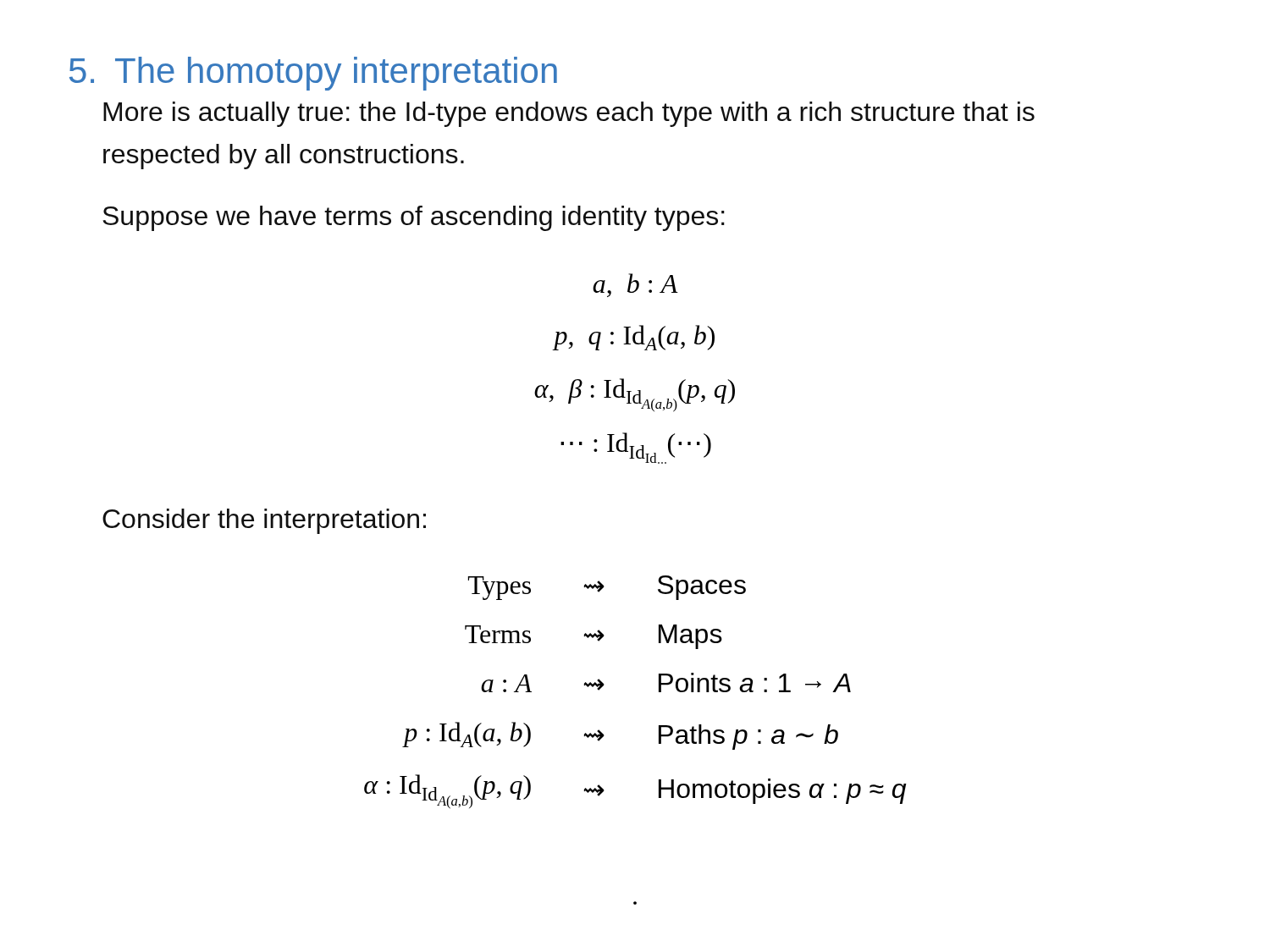Navigate to the text starting "More is actually true: the Id-type"
Image resolution: width=1270 pixels, height=952 pixels.
(568, 133)
